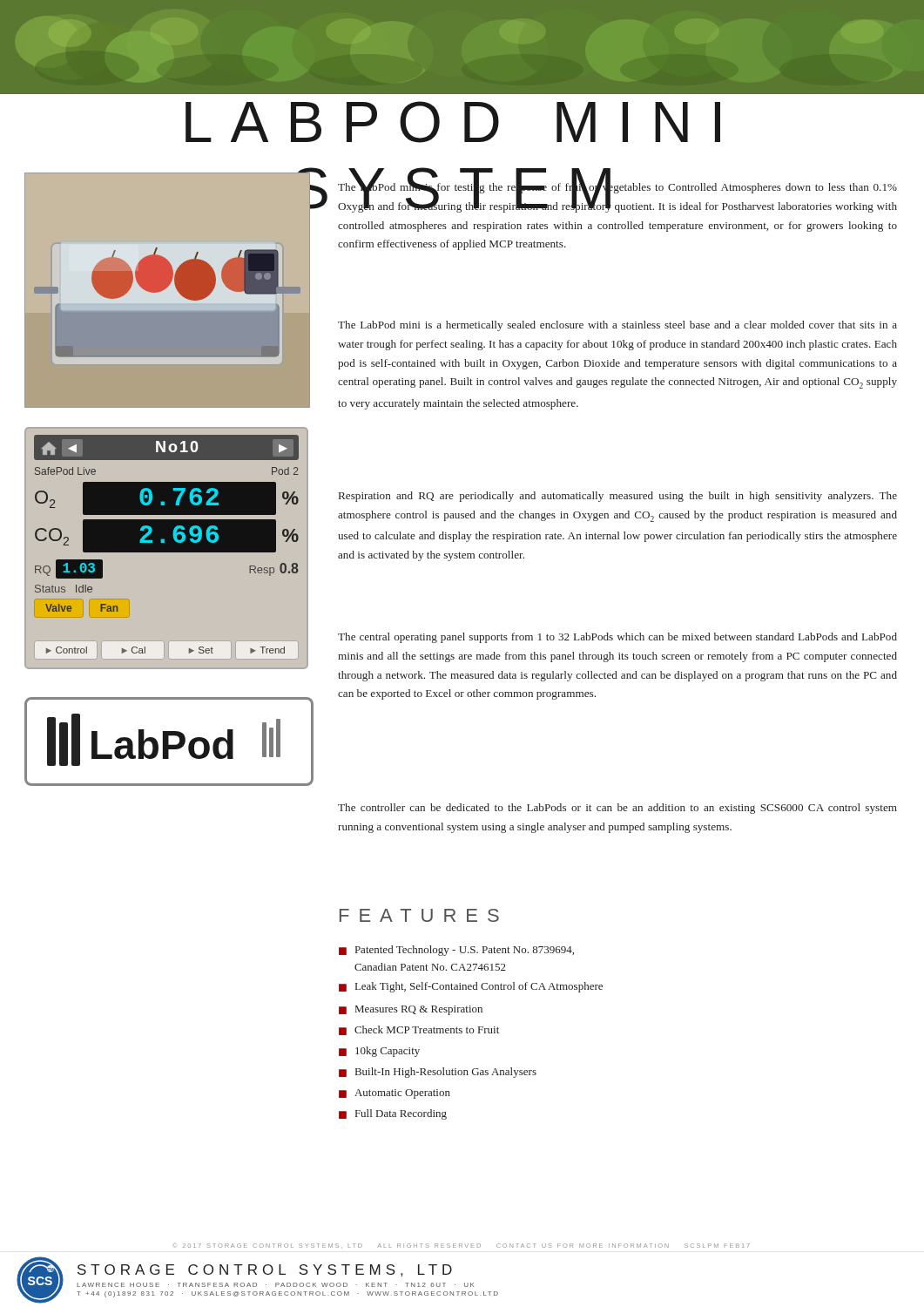This screenshot has height=1307, width=924.
Task: Navigate to the element starting "The LabPod mini is a"
Action: tap(617, 364)
